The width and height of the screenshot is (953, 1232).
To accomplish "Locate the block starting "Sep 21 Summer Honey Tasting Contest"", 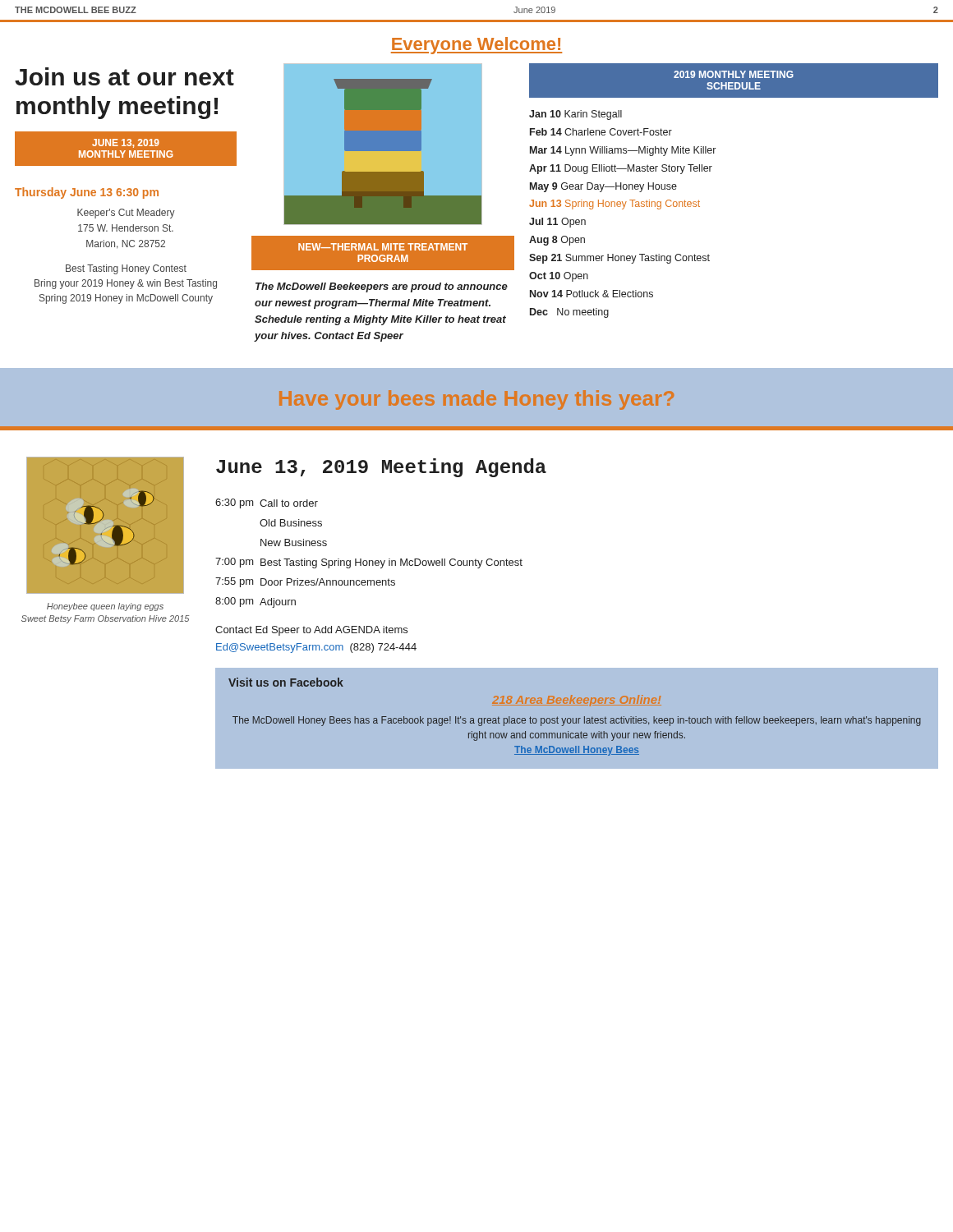I will pyautogui.click(x=619, y=258).
